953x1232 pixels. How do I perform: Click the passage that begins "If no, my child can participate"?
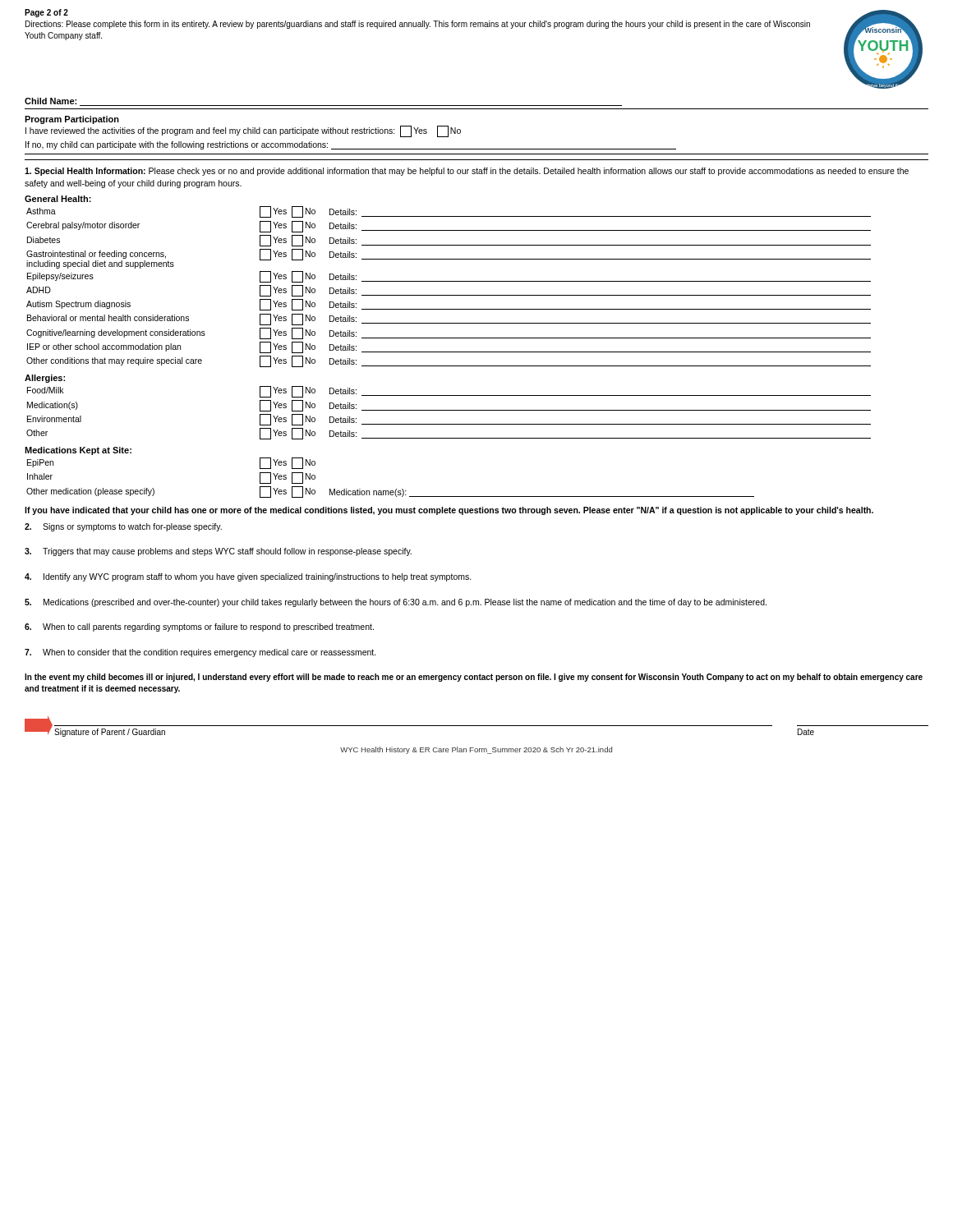(x=350, y=144)
